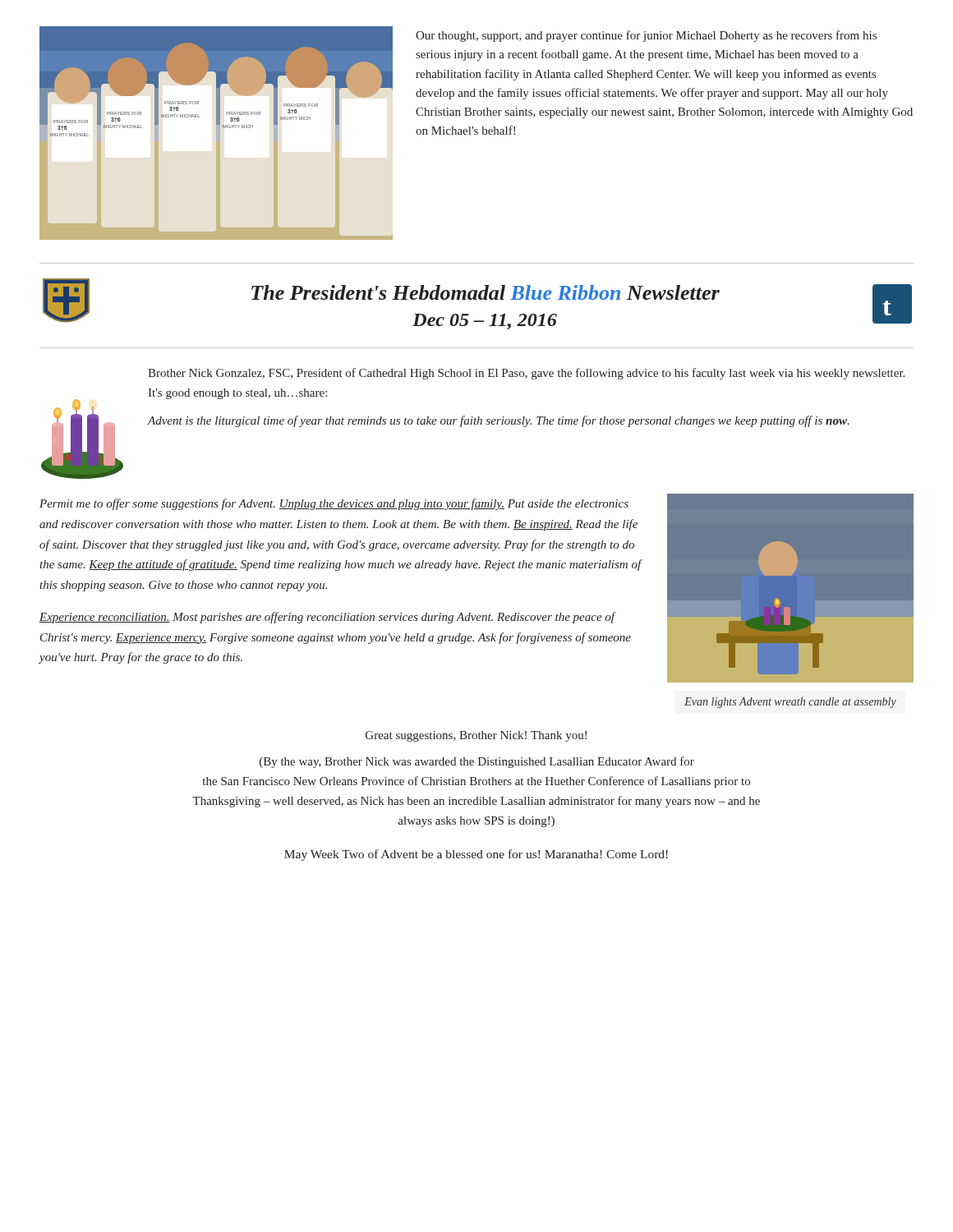The height and width of the screenshot is (1232, 953).
Task: Locate the text block that says "Our thought, support, and prayer continue"
Action: pos(664,83)
